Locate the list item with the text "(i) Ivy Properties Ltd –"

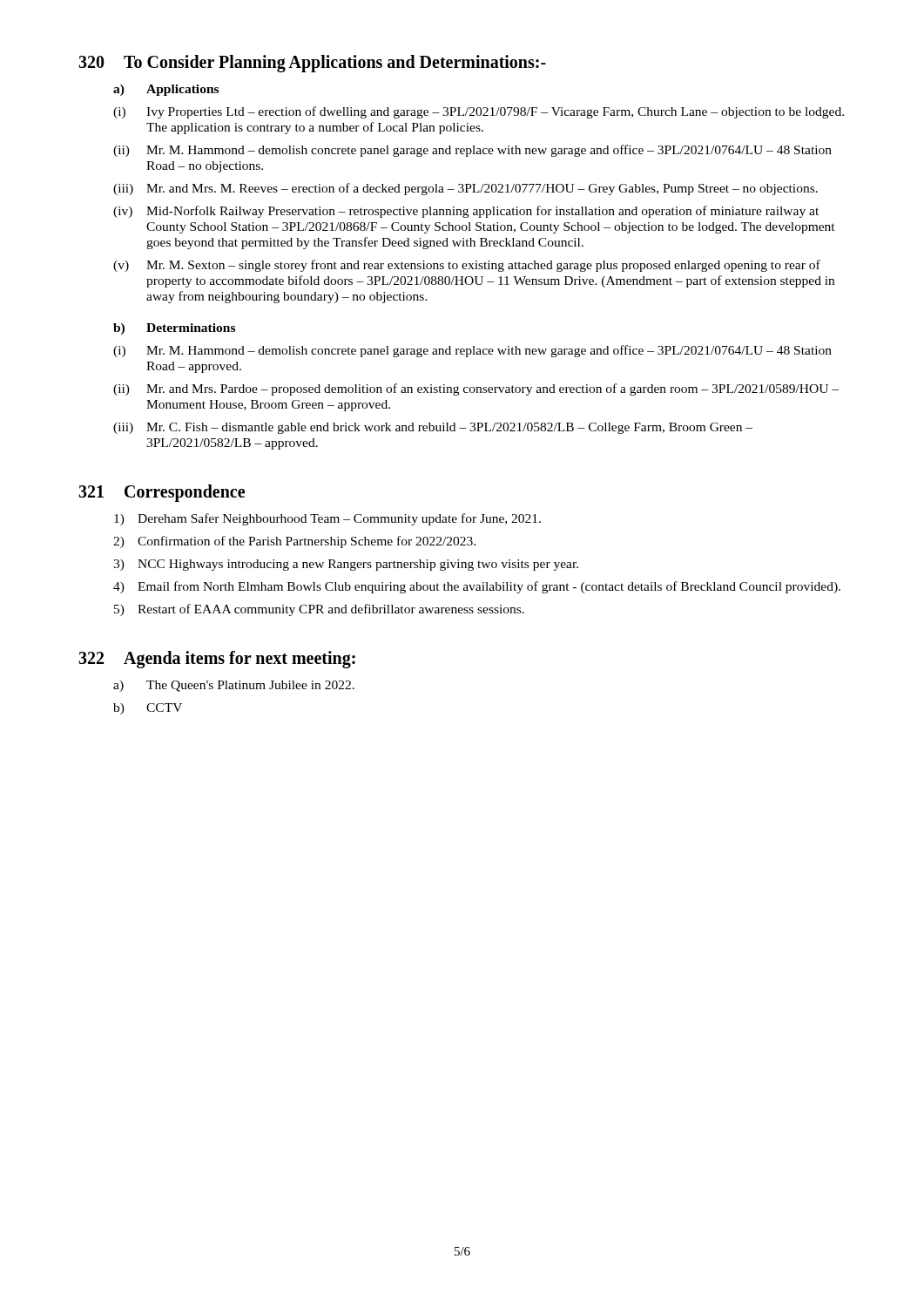point(479,119)
